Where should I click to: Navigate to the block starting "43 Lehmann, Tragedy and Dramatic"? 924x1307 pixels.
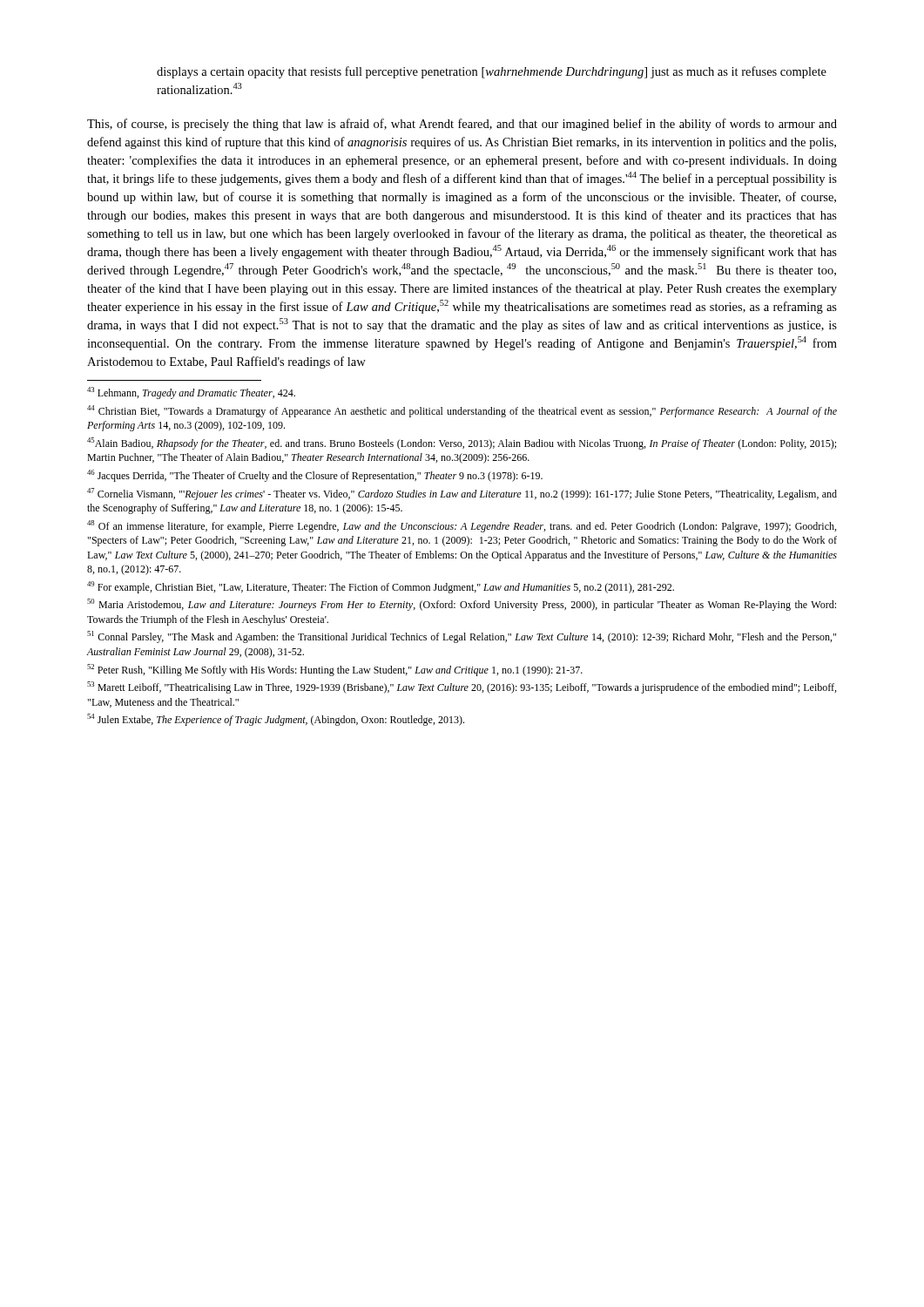(191, 393)
